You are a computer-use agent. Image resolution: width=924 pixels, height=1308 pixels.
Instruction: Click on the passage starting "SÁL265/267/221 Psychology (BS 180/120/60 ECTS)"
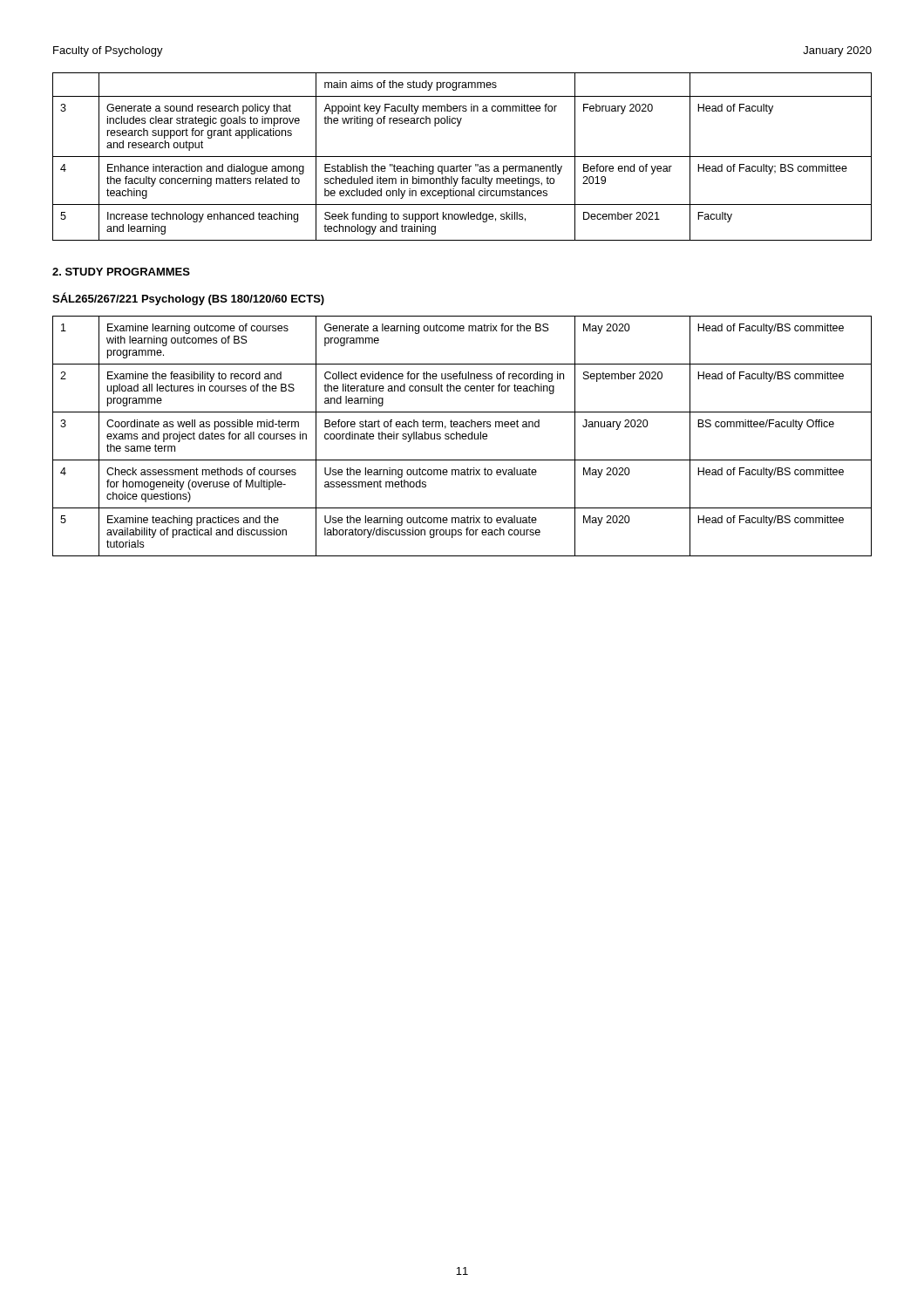(188, 299)
